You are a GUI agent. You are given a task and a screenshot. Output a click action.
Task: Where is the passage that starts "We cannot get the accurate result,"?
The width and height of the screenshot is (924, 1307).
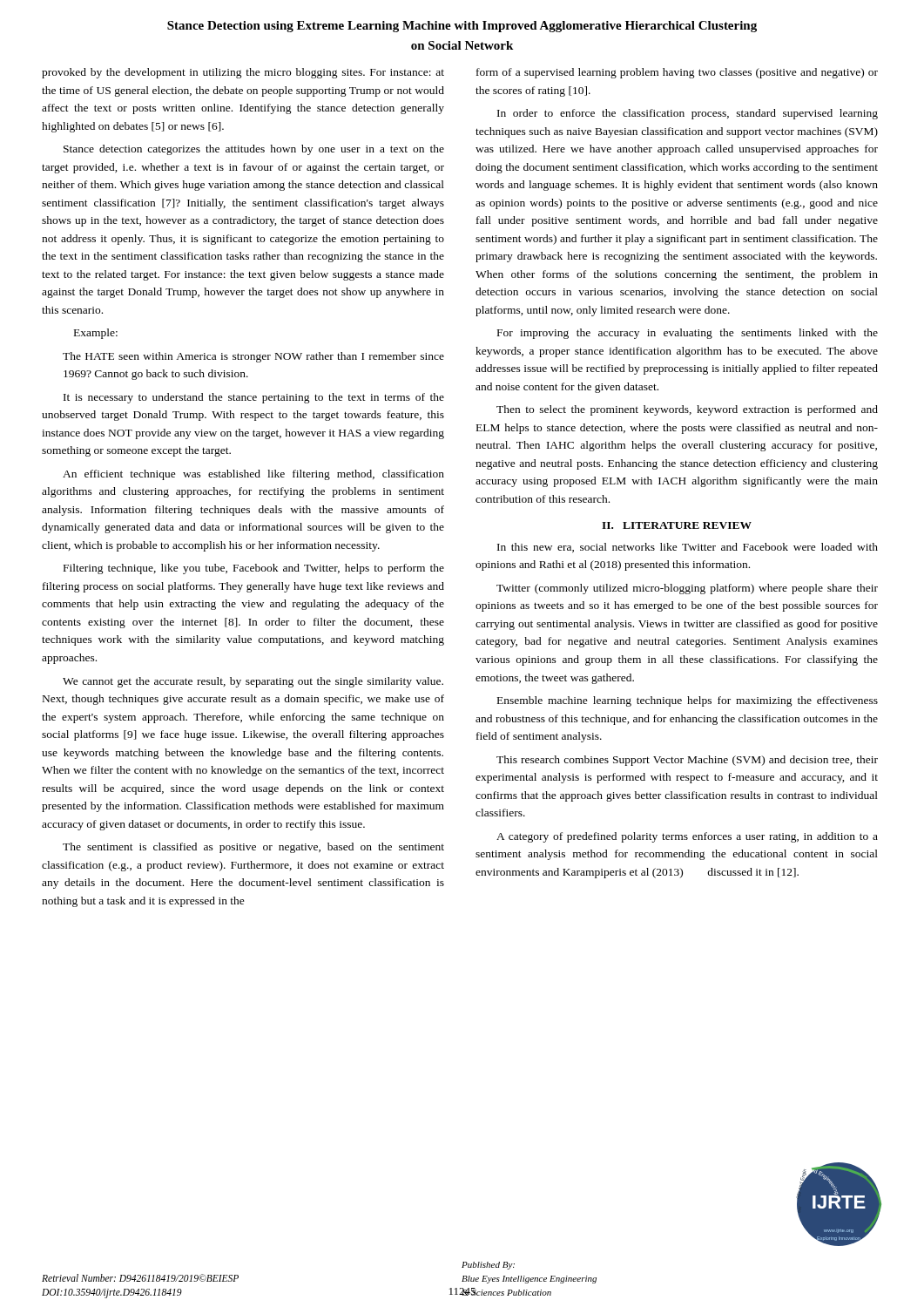(243, 752)
